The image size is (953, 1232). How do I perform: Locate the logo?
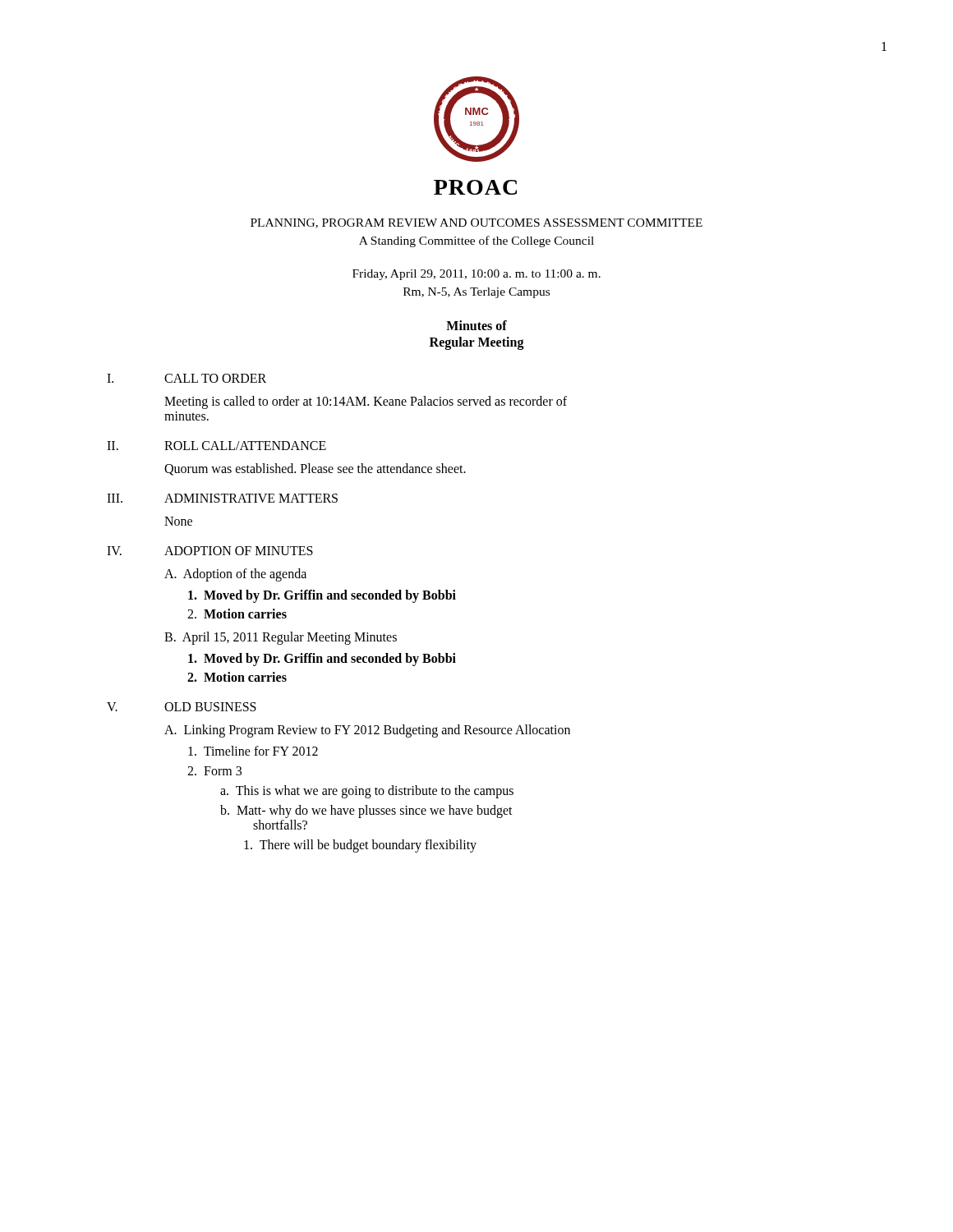tap(476, 121)
